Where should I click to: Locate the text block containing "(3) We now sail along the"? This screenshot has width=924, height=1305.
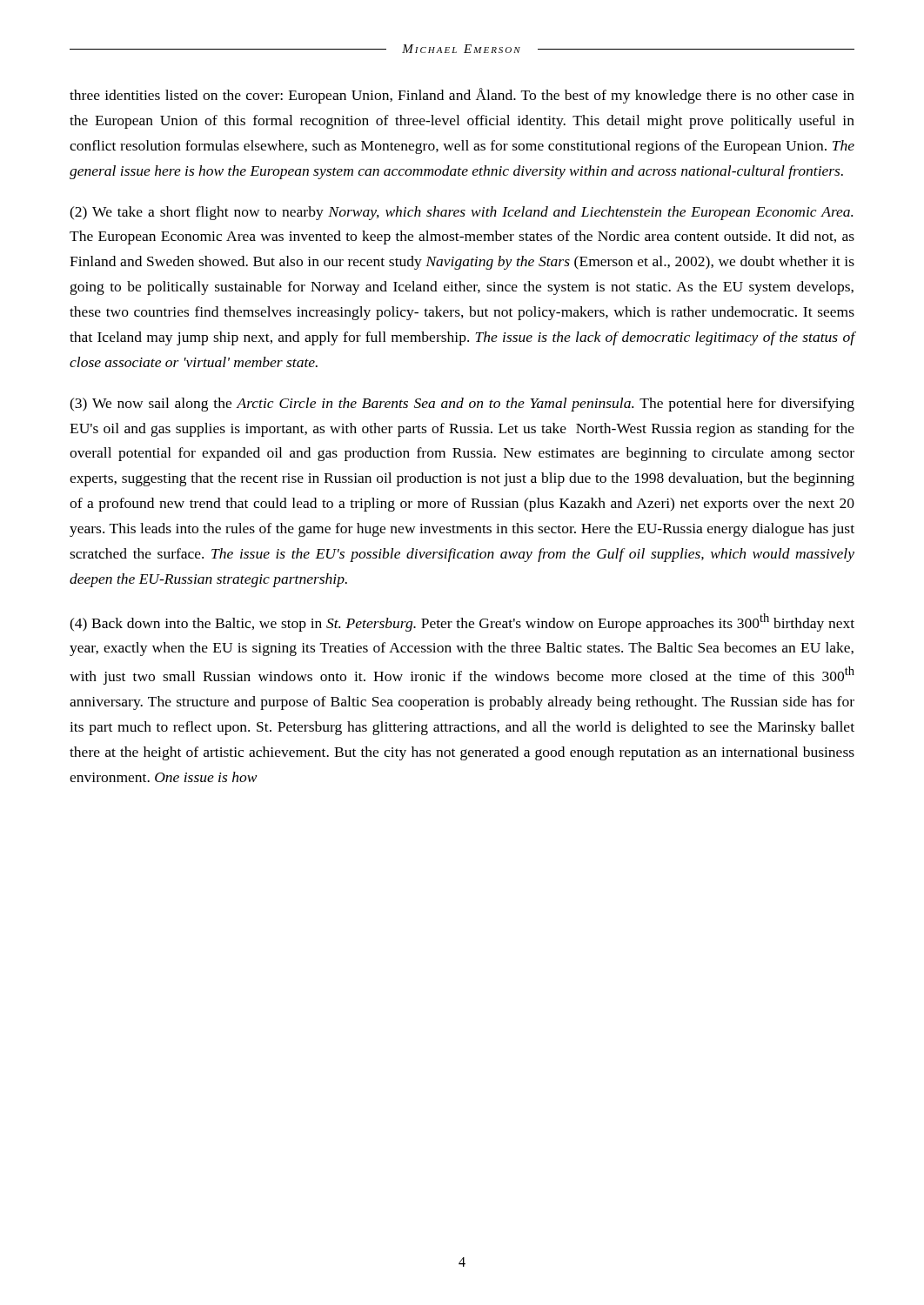[462, 490]
